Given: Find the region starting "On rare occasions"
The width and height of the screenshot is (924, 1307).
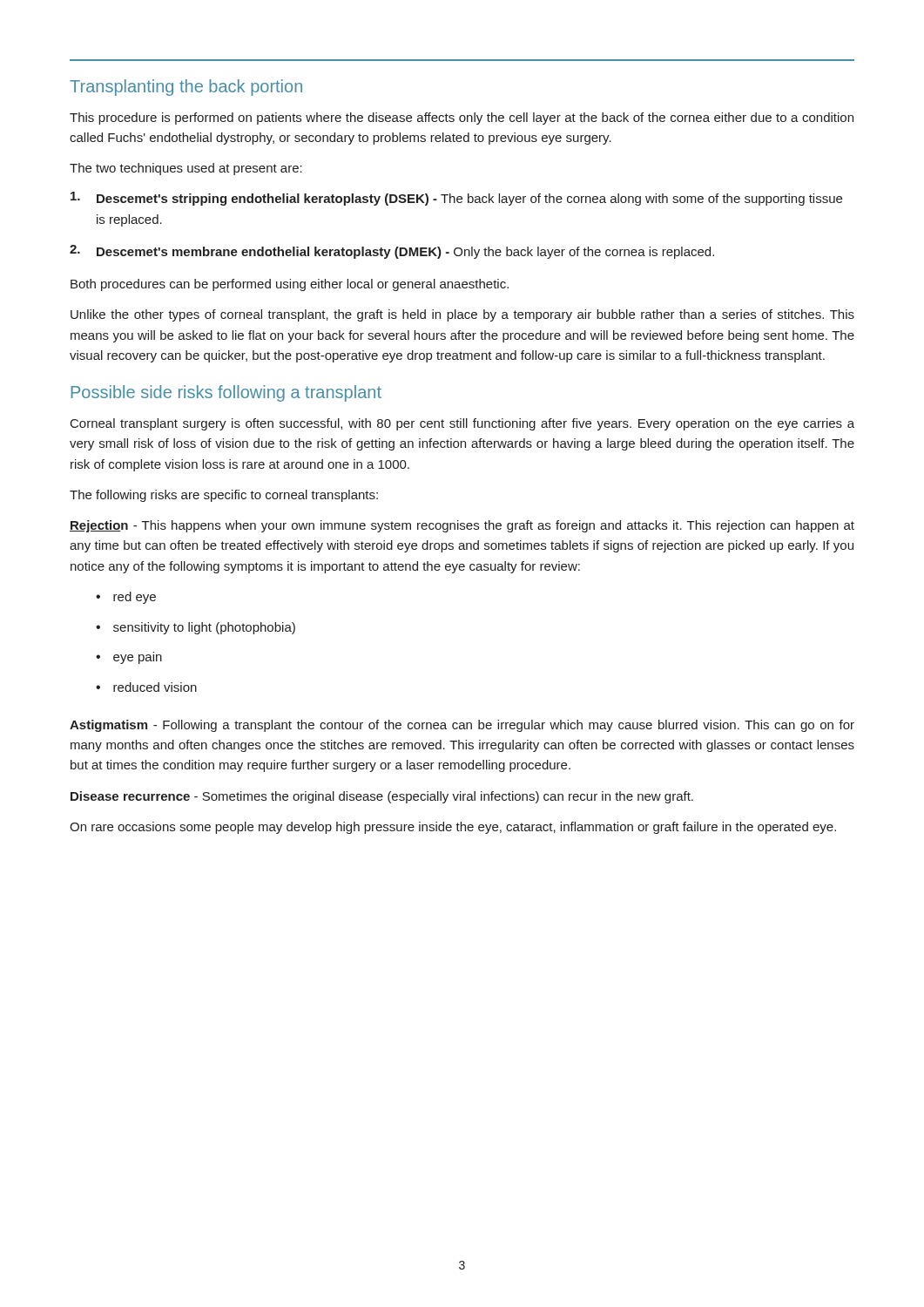Looking at the screenshot, I should [x=462, y=826].
